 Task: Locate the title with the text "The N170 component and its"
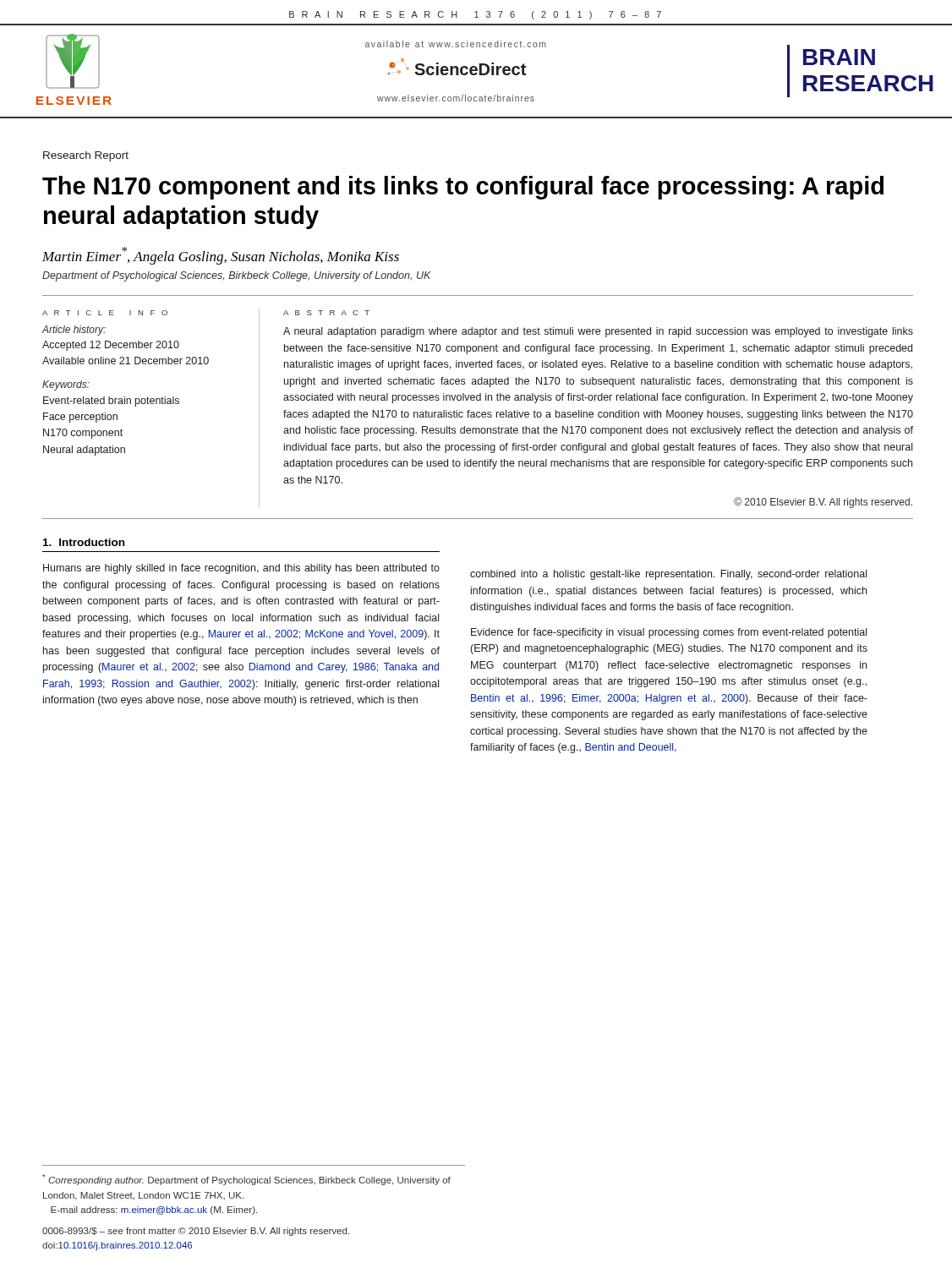click(x=464, y=201)
